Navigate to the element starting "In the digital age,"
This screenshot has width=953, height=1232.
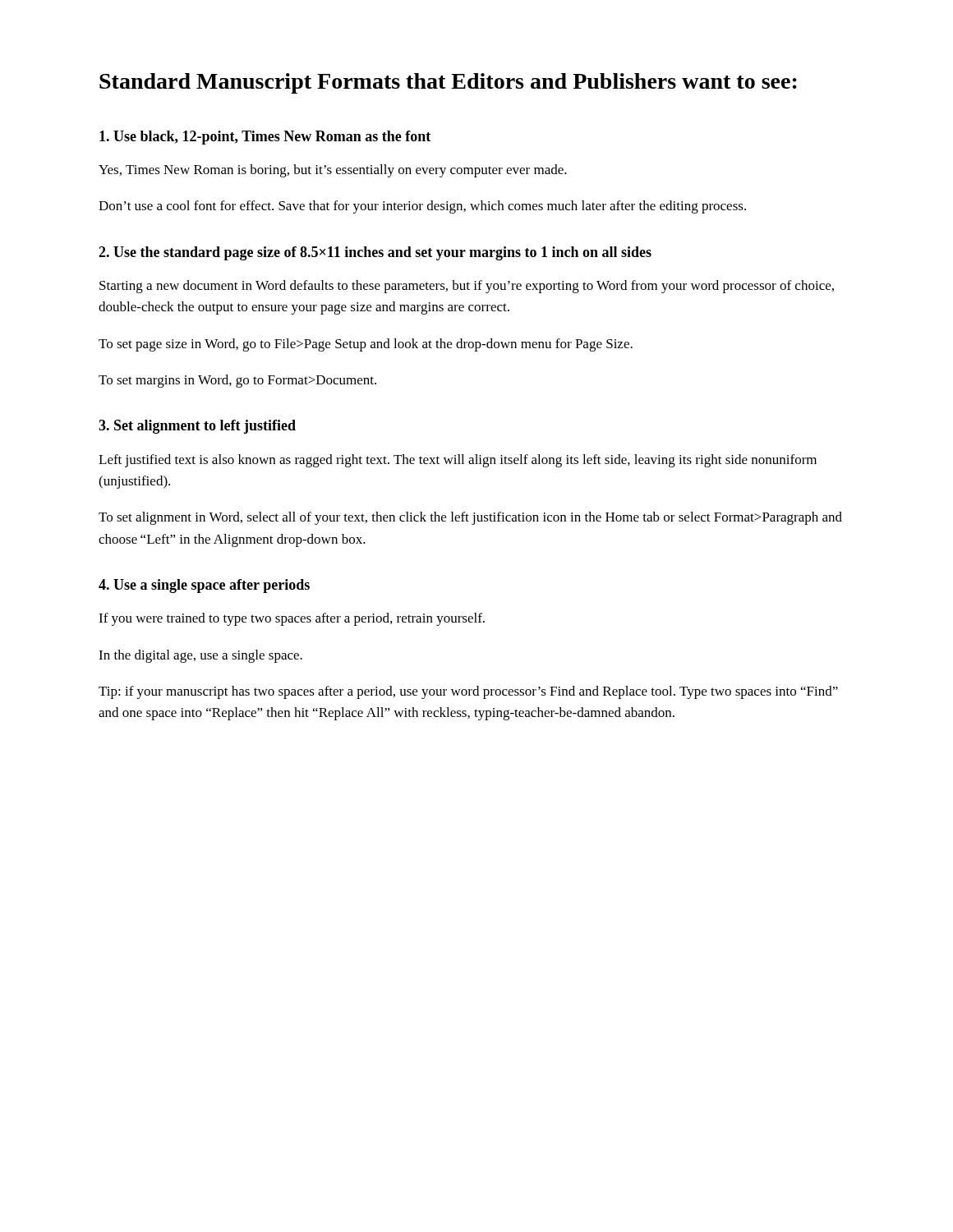pos(200,656)
